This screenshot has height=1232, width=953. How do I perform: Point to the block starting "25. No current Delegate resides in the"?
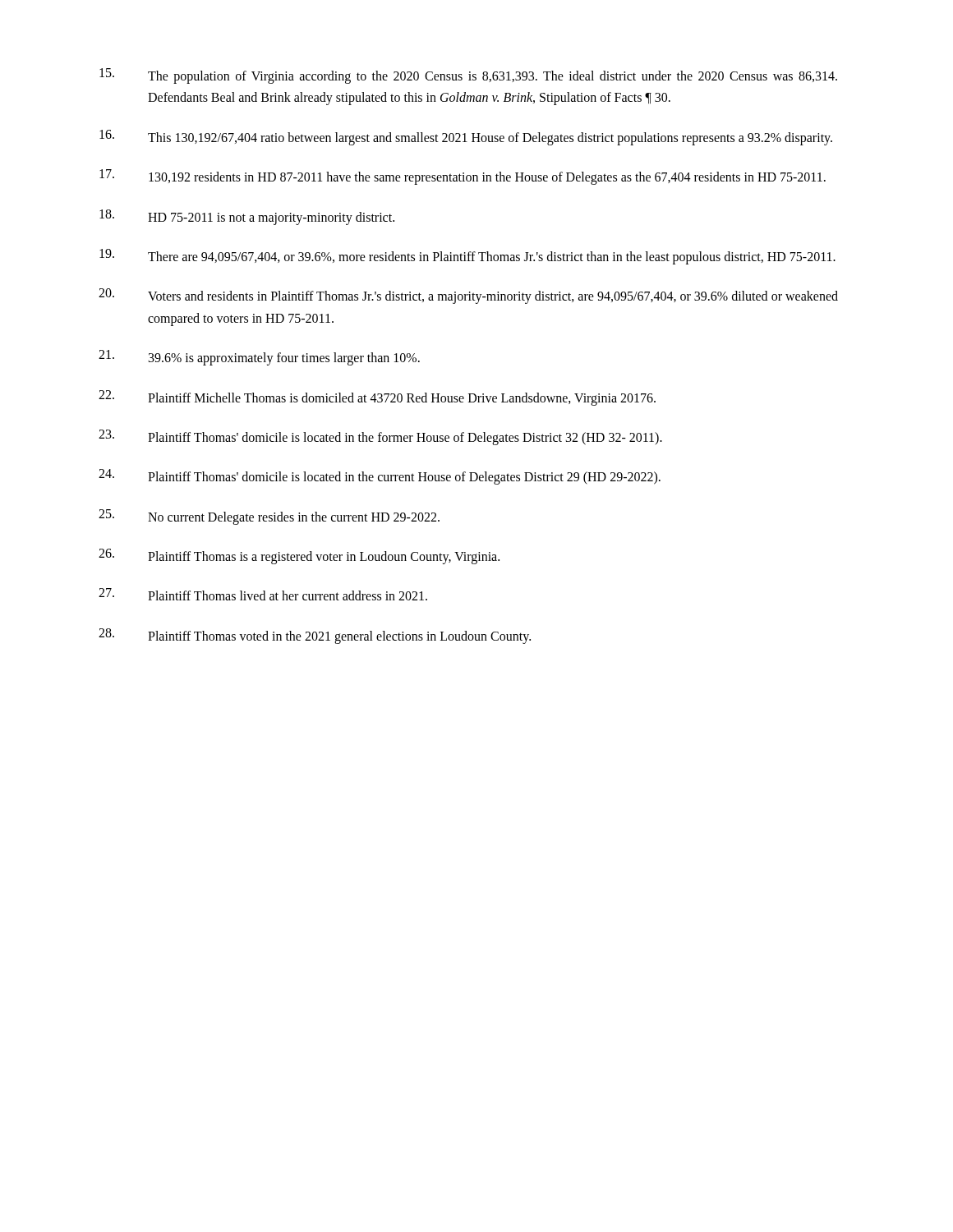pyautogui.click(x=269, y=517)
